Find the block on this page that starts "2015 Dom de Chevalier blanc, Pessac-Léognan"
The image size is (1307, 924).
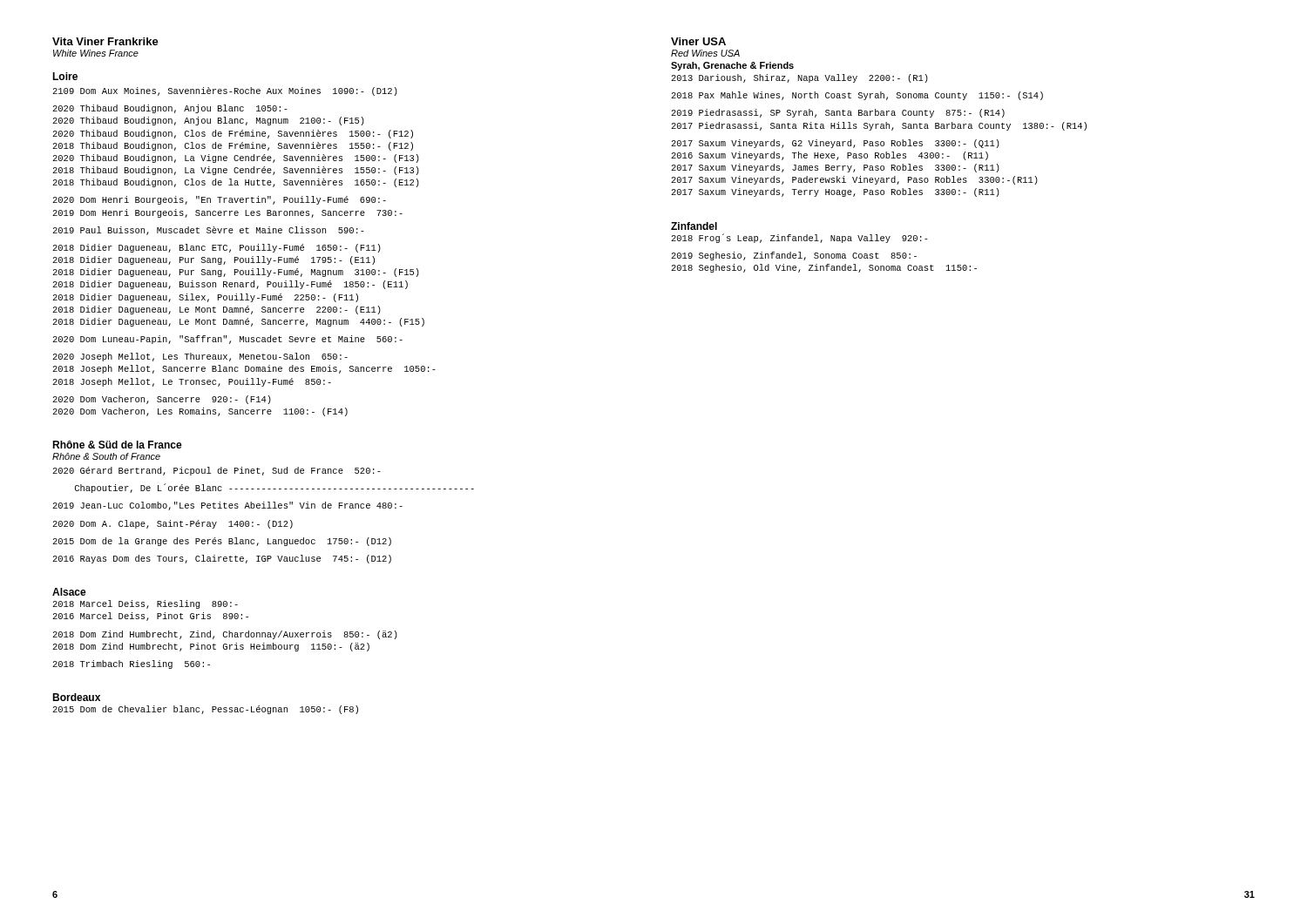[x=206, y=710]
